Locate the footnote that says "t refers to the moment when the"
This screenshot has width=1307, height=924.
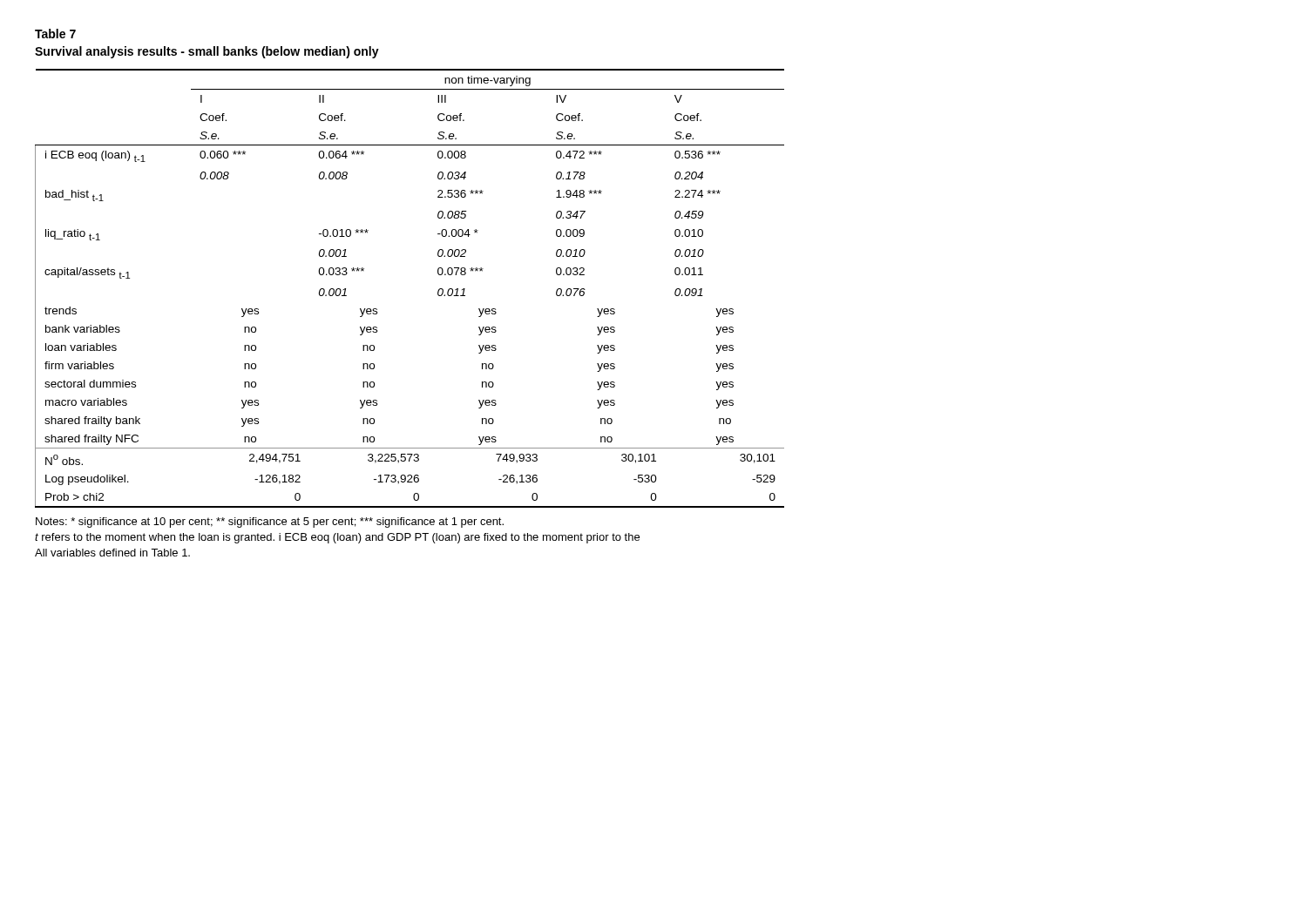338,537
